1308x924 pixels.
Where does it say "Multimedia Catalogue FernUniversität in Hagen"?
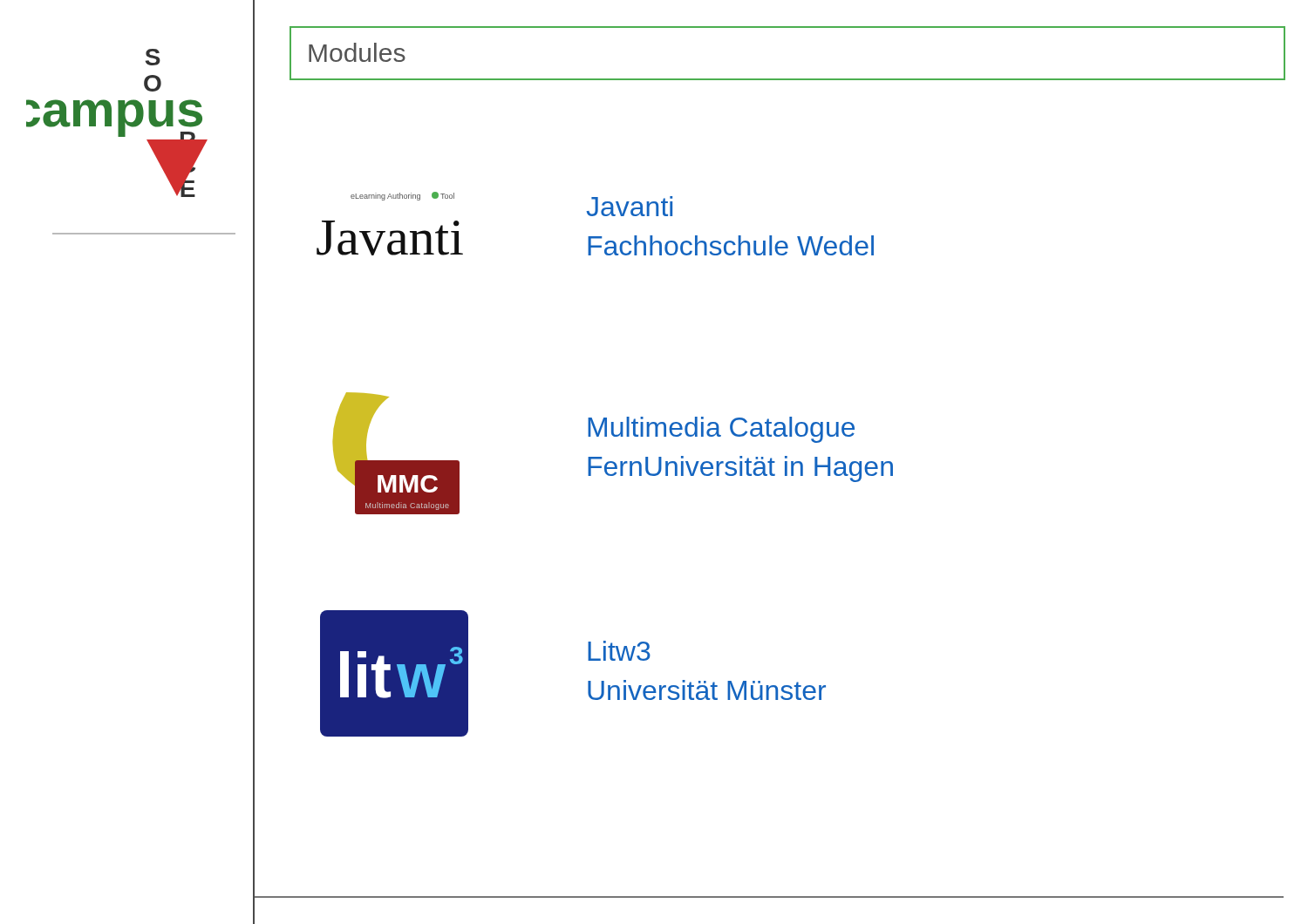740,447
